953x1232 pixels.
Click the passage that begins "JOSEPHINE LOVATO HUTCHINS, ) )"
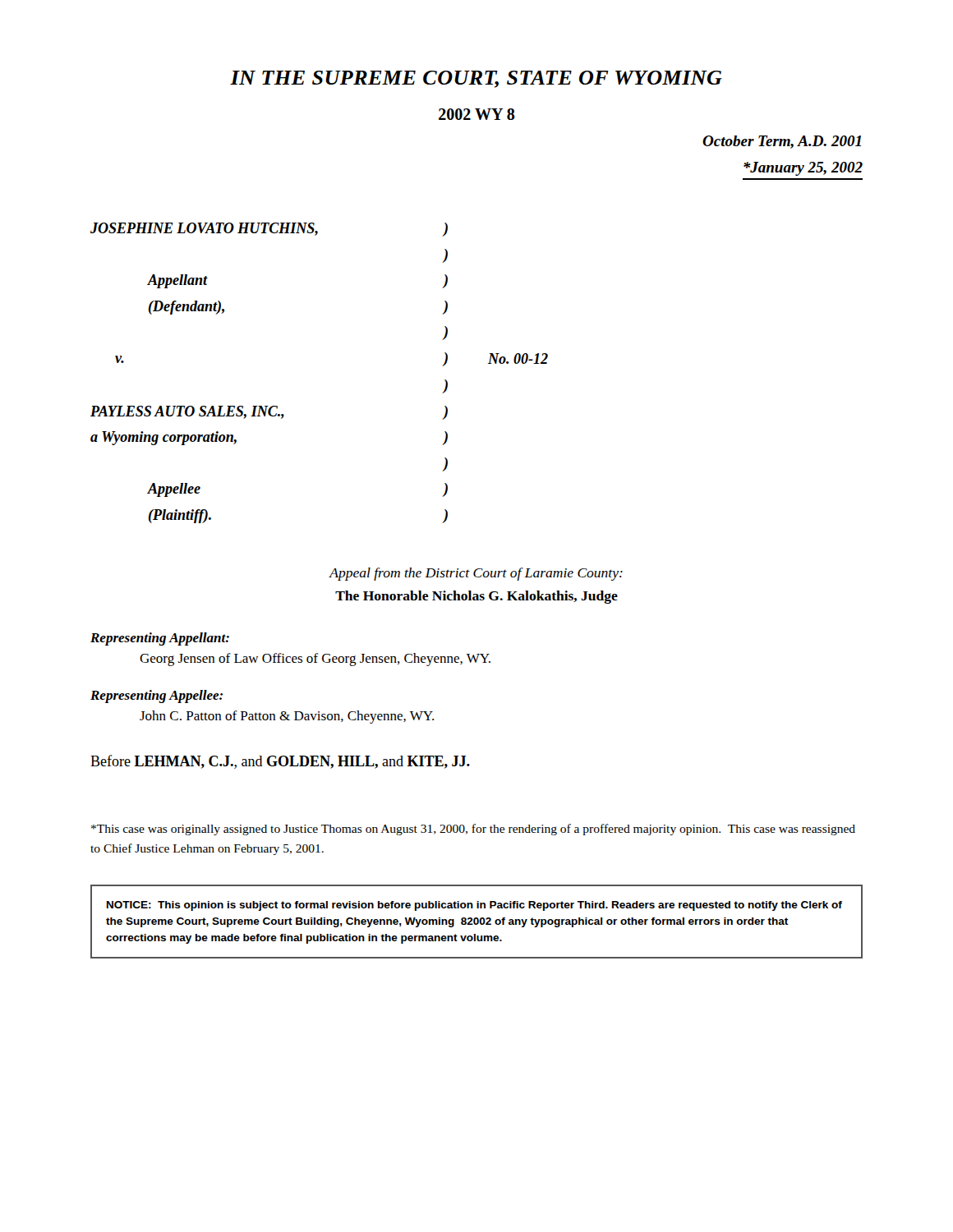coord(269,230)
